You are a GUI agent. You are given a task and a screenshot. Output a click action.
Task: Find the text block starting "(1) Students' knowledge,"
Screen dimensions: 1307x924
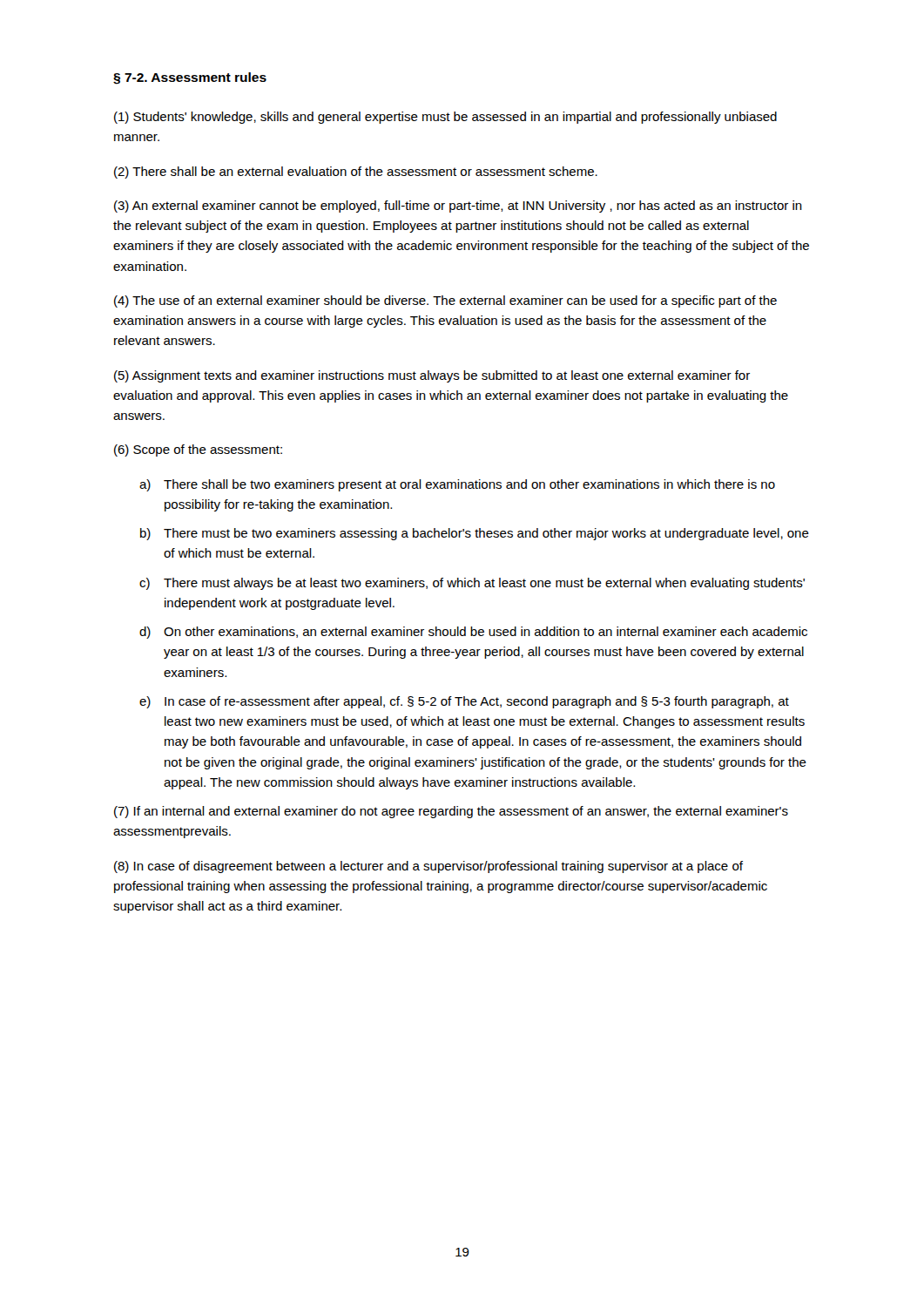pos(445,126)
